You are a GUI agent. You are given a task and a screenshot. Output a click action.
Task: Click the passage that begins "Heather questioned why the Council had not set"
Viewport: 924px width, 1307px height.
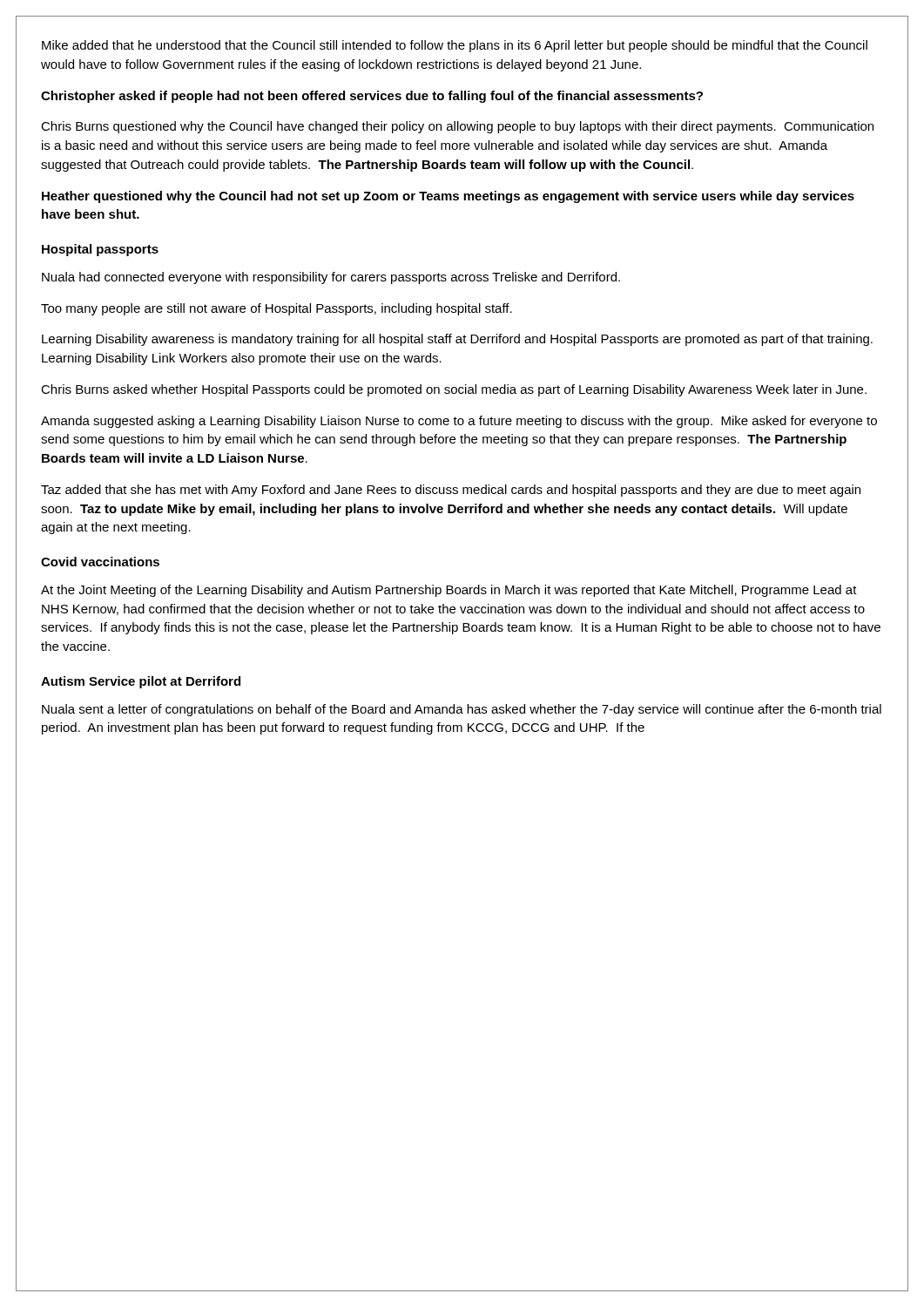pyautogui.click(x=448, y=205)
